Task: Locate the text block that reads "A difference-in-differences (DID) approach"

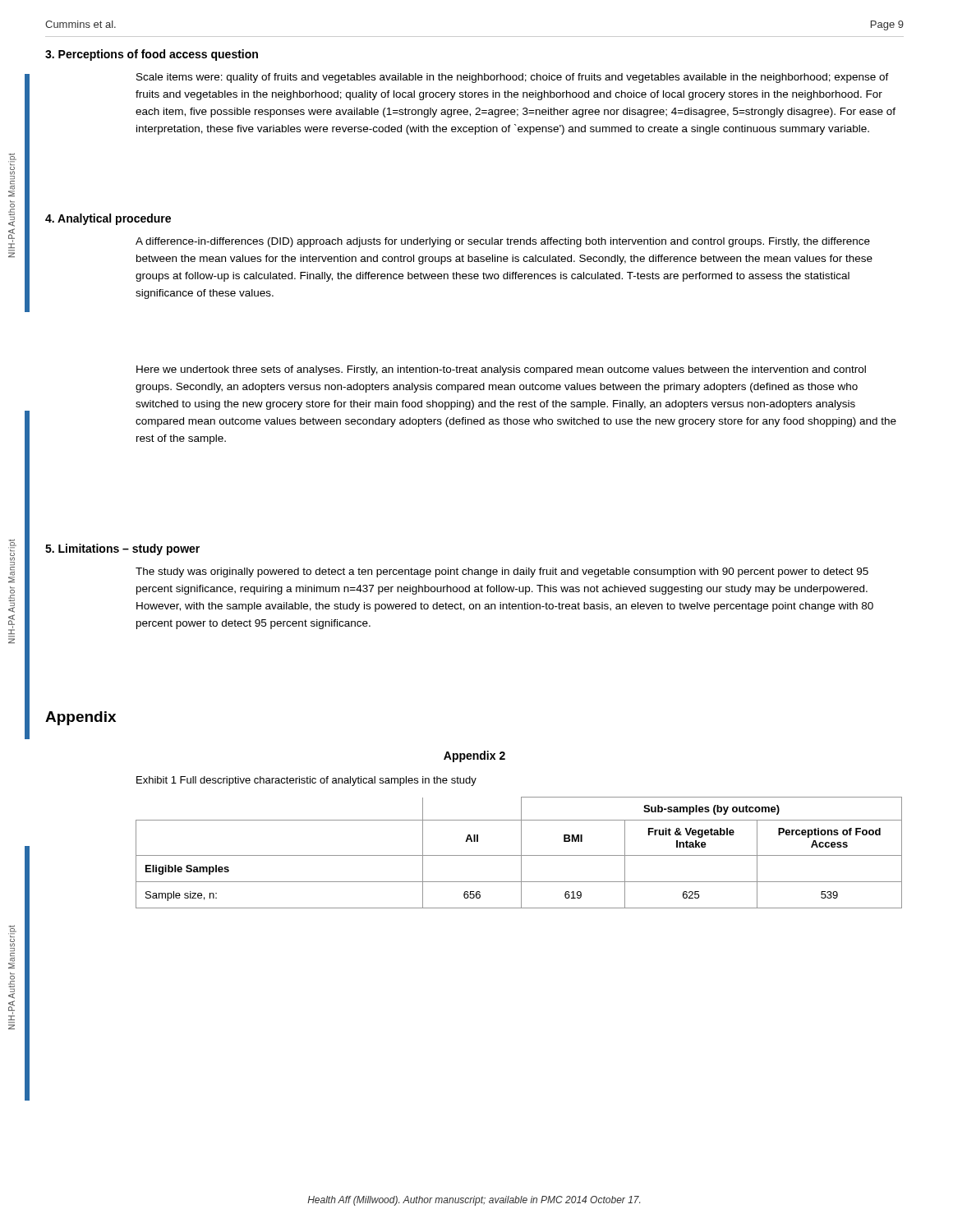Action: tap(504, 267)
